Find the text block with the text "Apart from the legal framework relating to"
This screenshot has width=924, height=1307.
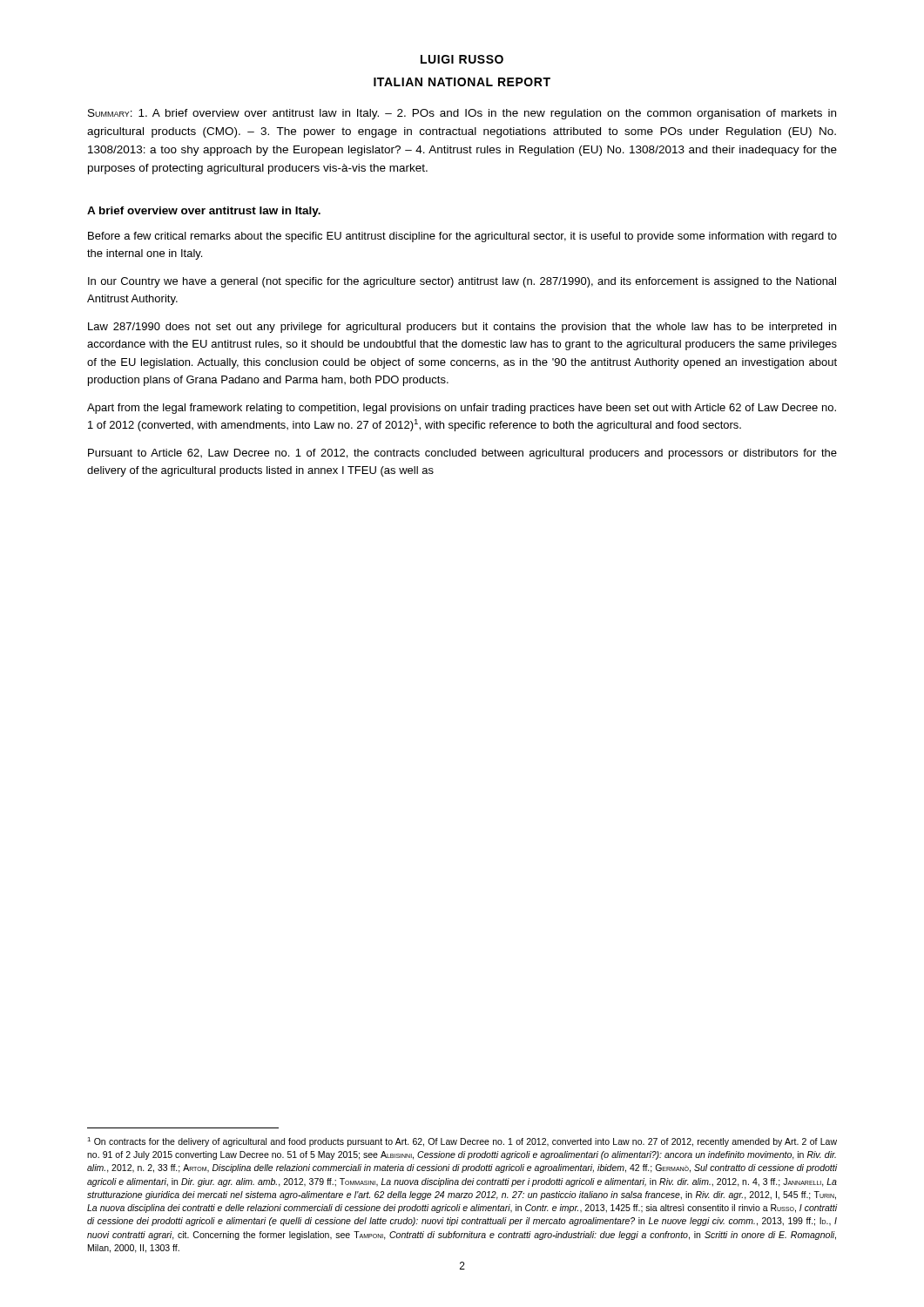click(x=462, y=416)
